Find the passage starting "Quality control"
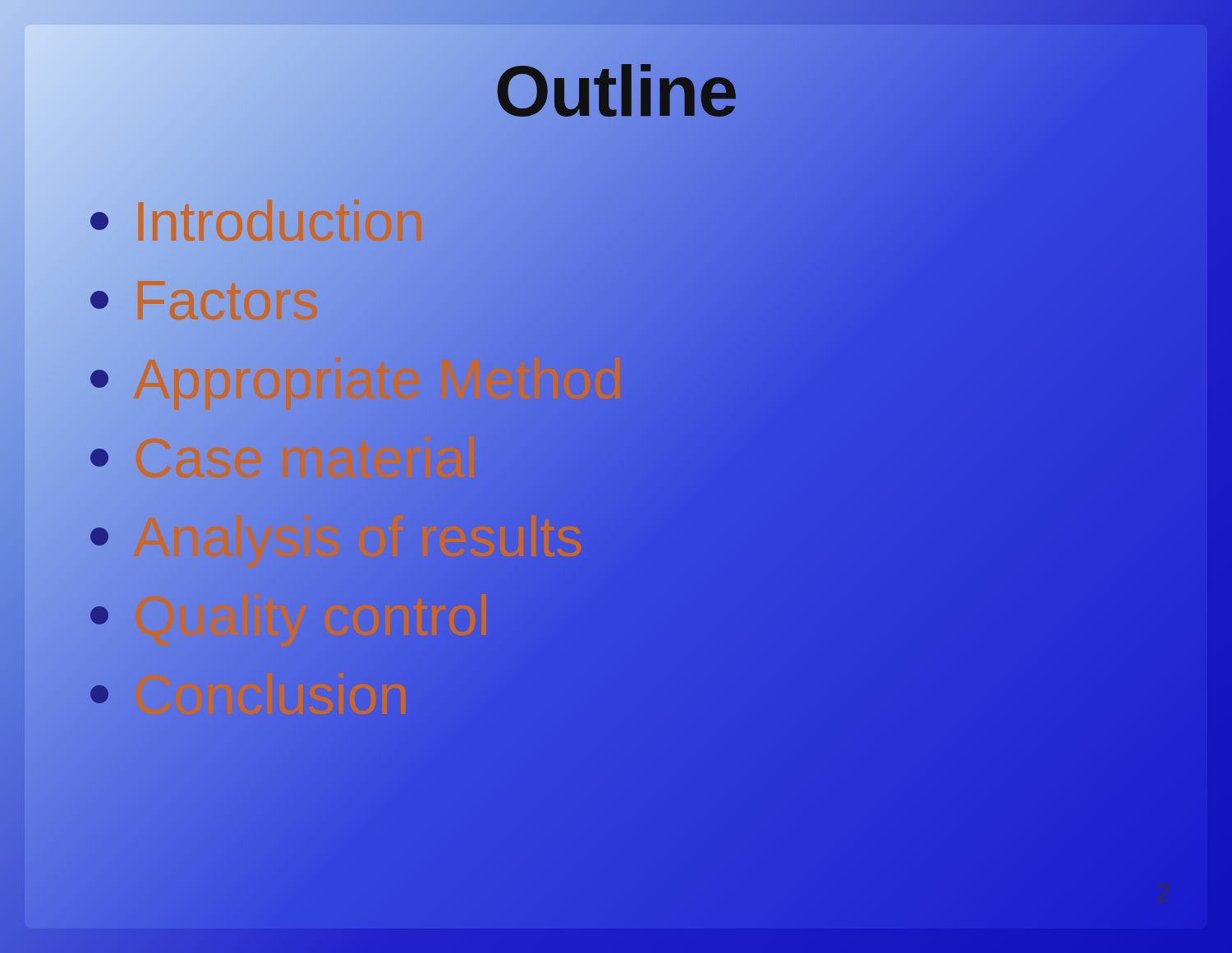The height and width of the screenshot is (953, 1232). pyautogui.click(x=99, y=615)
